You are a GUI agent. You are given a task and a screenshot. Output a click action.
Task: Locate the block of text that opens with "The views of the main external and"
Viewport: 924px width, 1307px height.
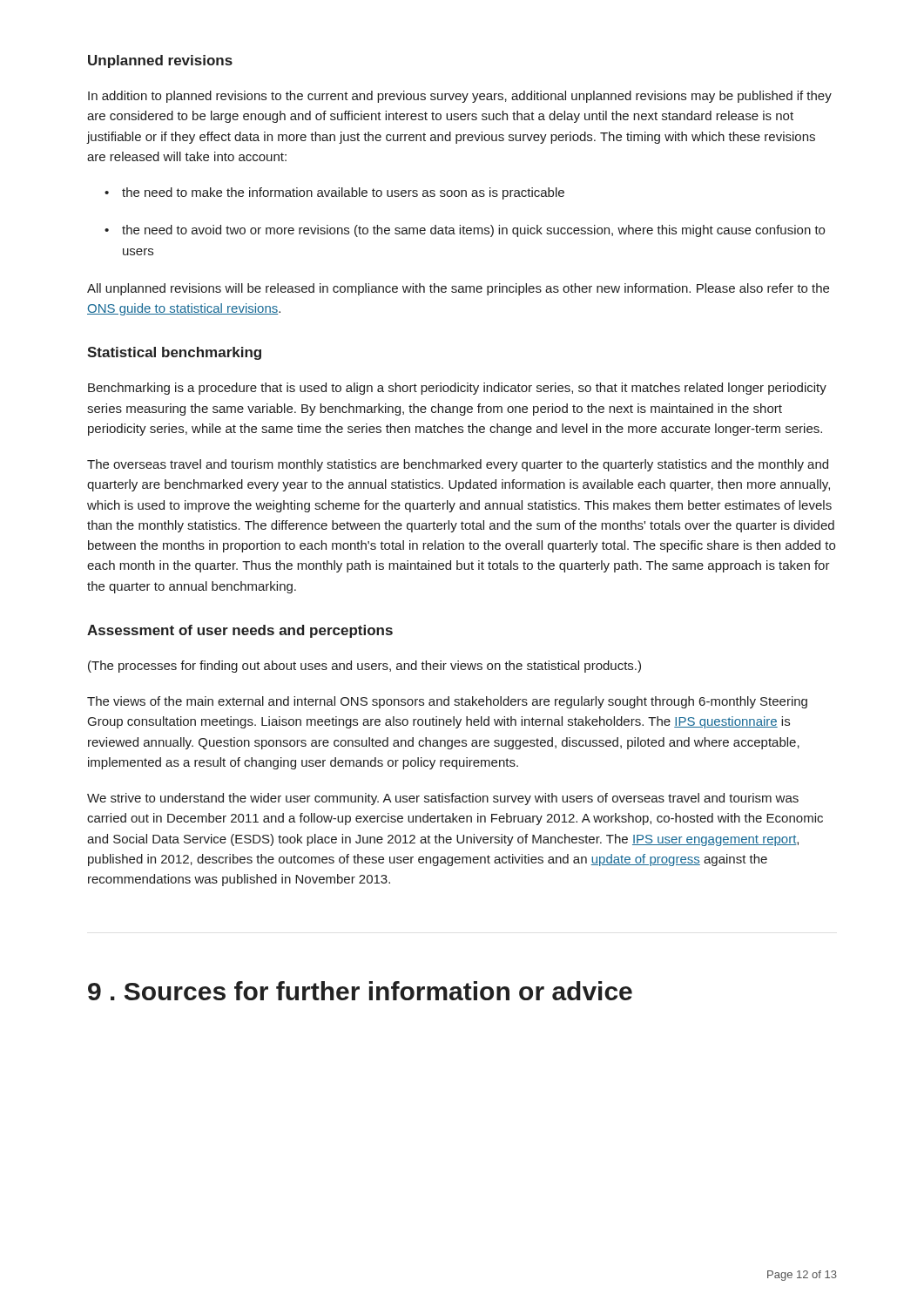point(462,732)
